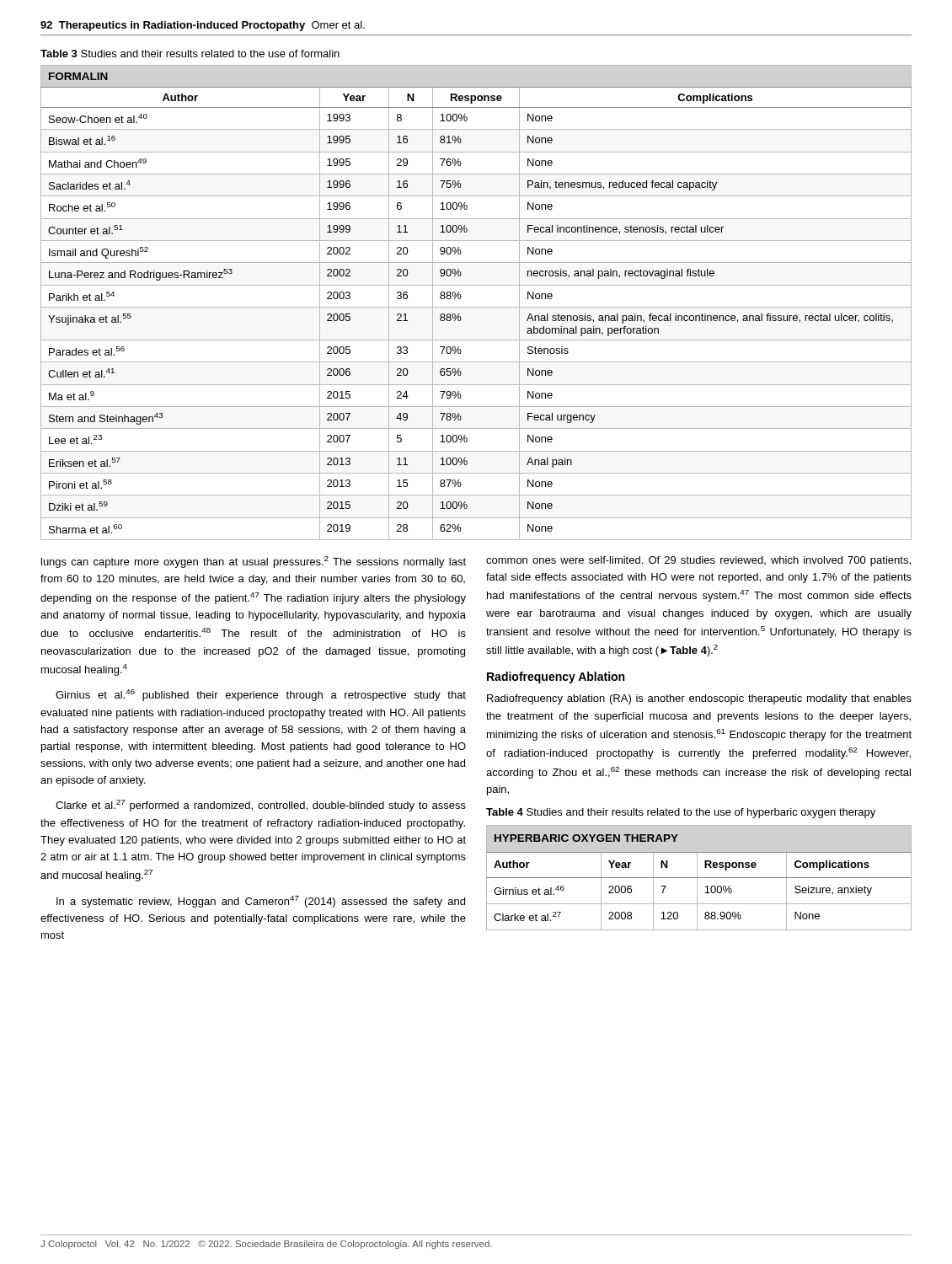Select the text starting "Radiofrequency ablation (RA)"
The image size is (952, 1264).
pyautogui.click(x=699, y=744)
